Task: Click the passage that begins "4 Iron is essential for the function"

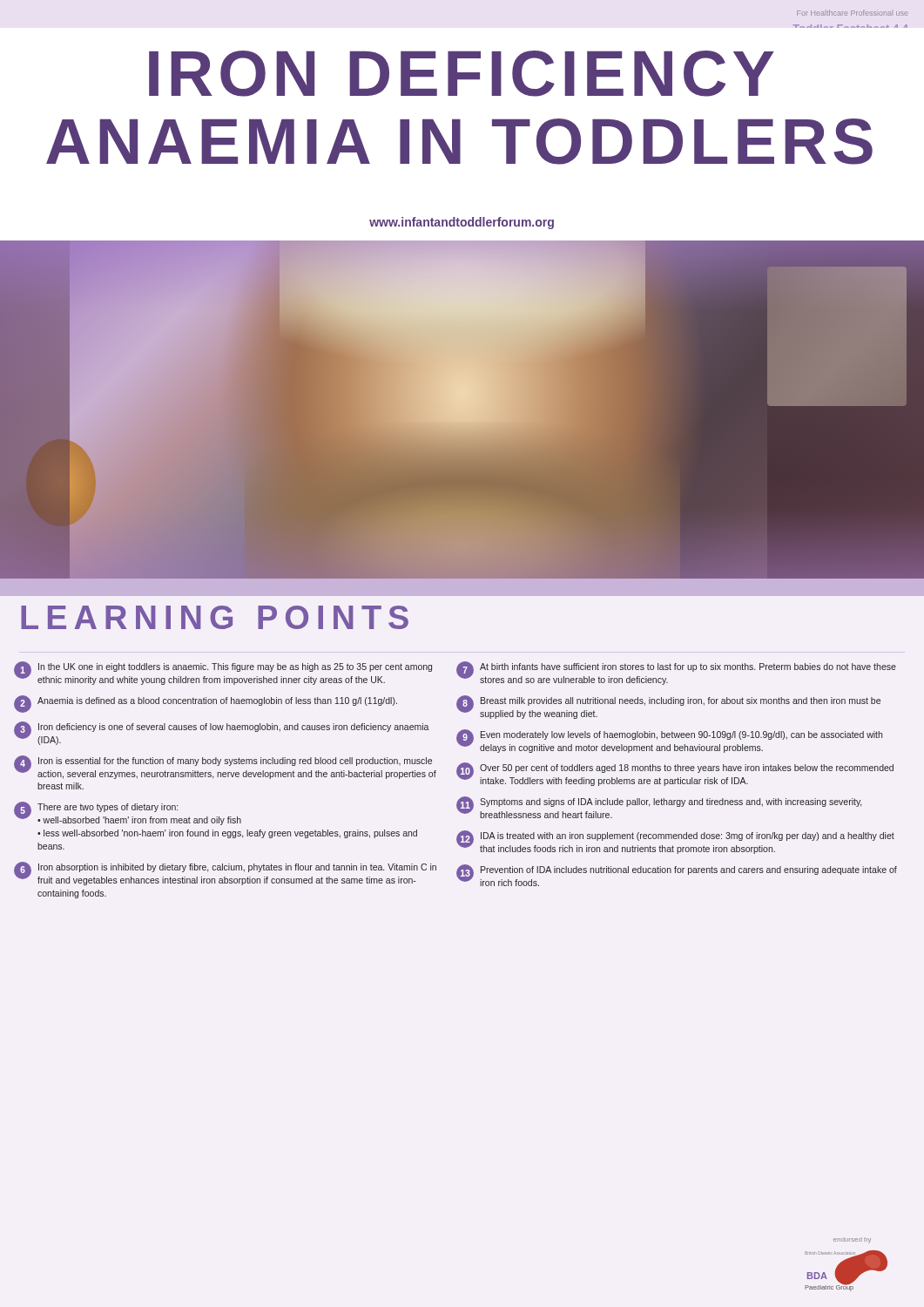Action: pyautogui.click(x=227, y=774)
